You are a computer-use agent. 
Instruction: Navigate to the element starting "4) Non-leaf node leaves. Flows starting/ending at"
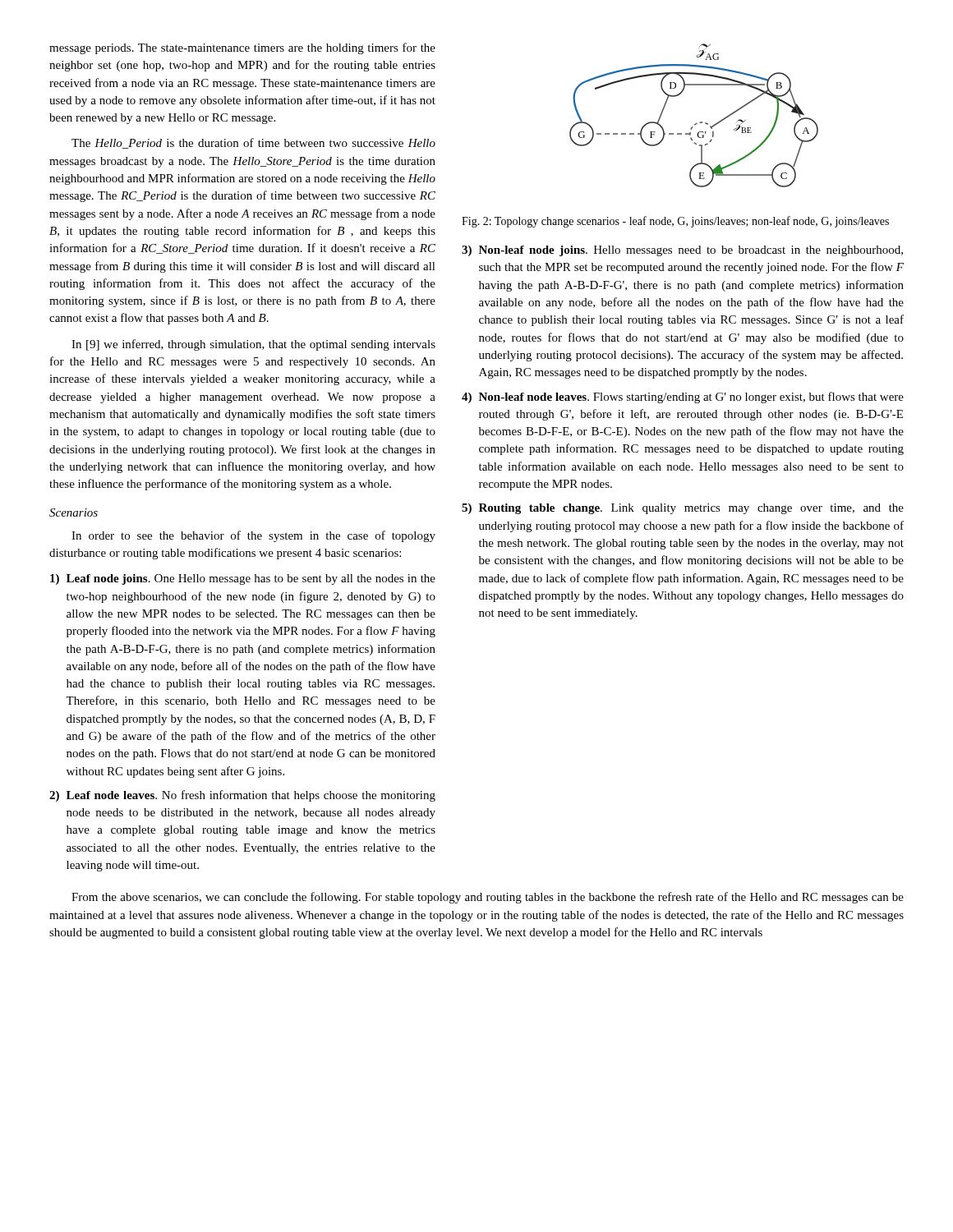(683, 441)
